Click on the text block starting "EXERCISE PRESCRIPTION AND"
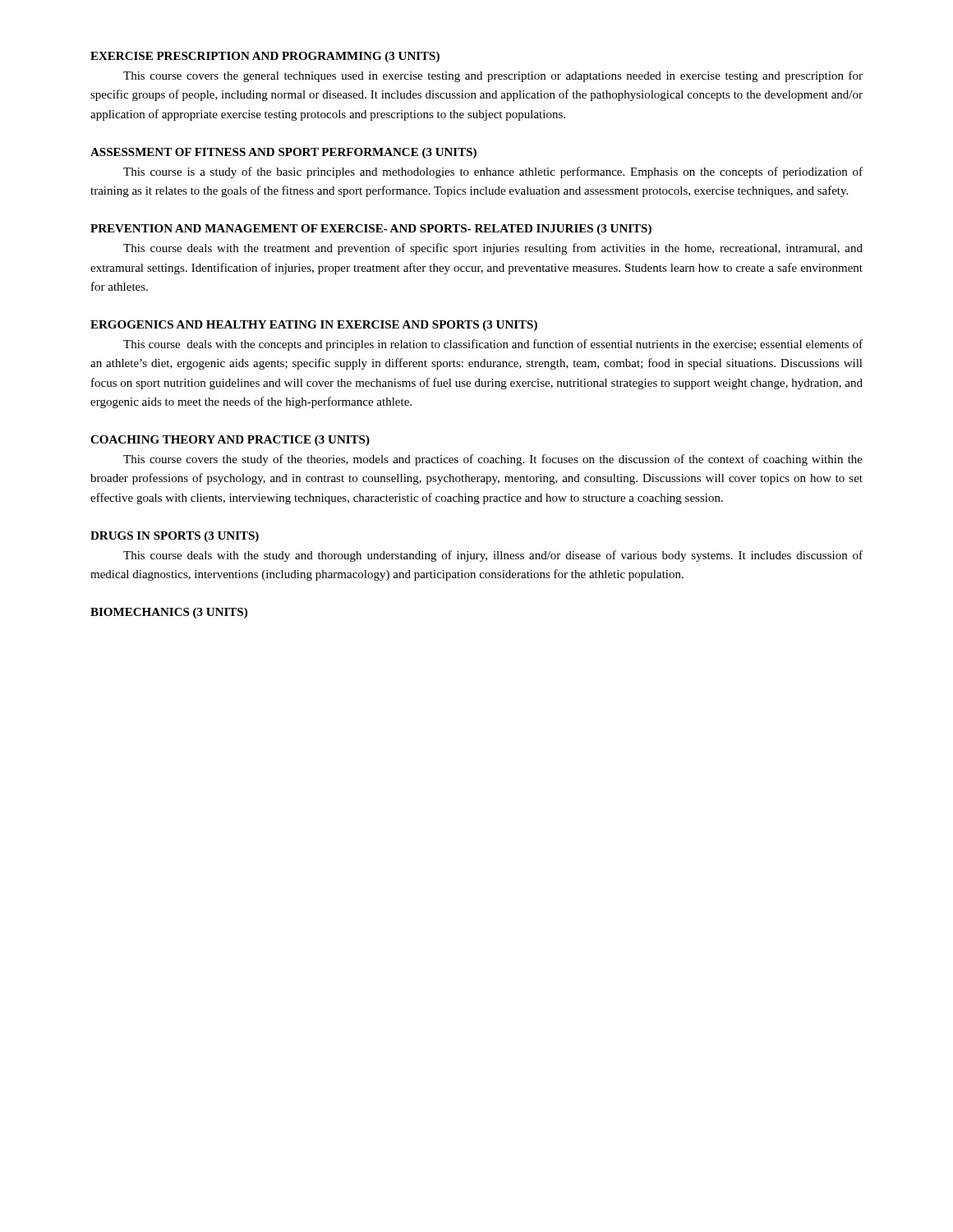This screenshot has width=953, height=1232. click(x=265, y=56)
